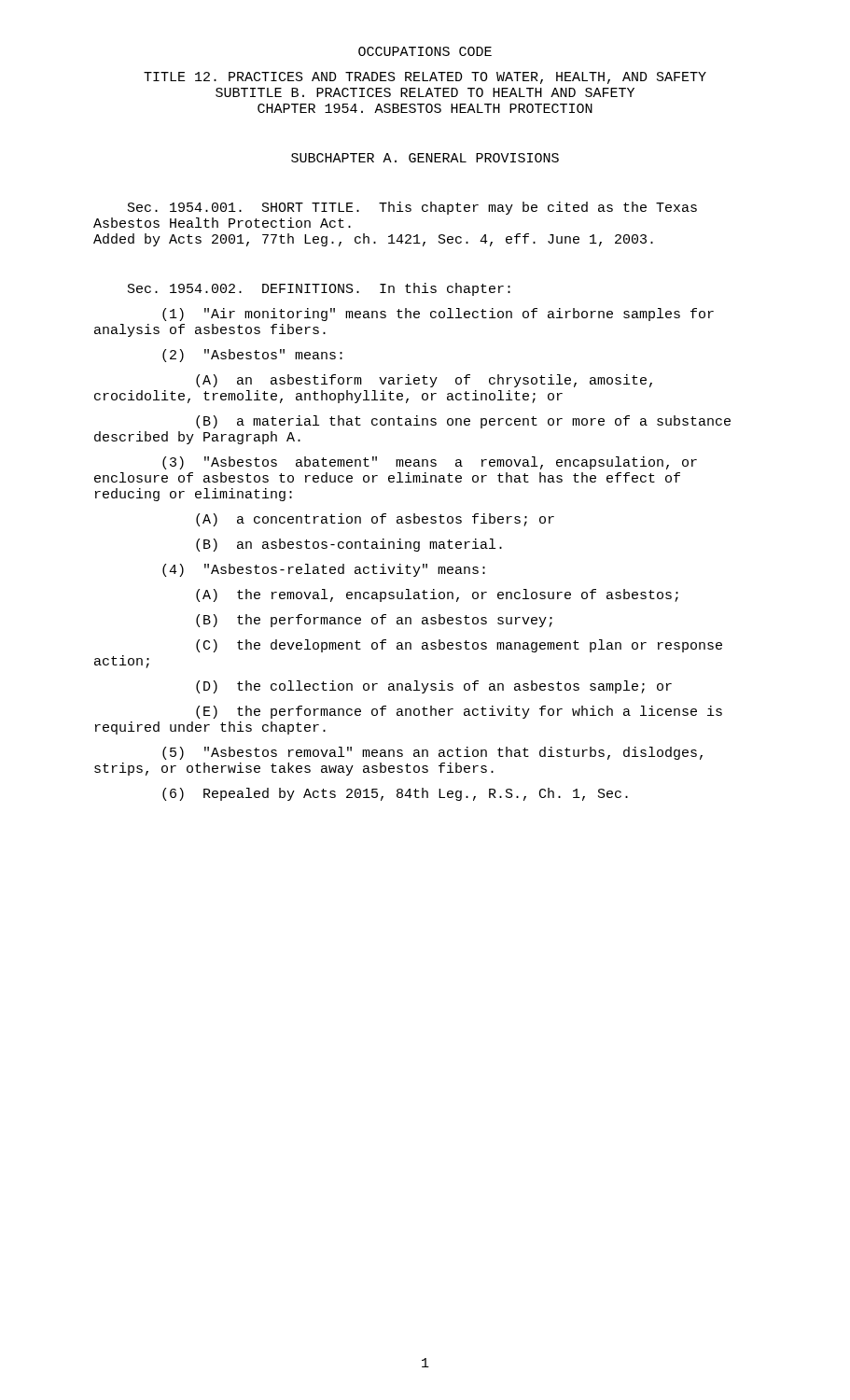Point to the passage starting "(2) "Asbestos" means:"
This screenshot has width=850, height=1400.
[x=252, y=356]
